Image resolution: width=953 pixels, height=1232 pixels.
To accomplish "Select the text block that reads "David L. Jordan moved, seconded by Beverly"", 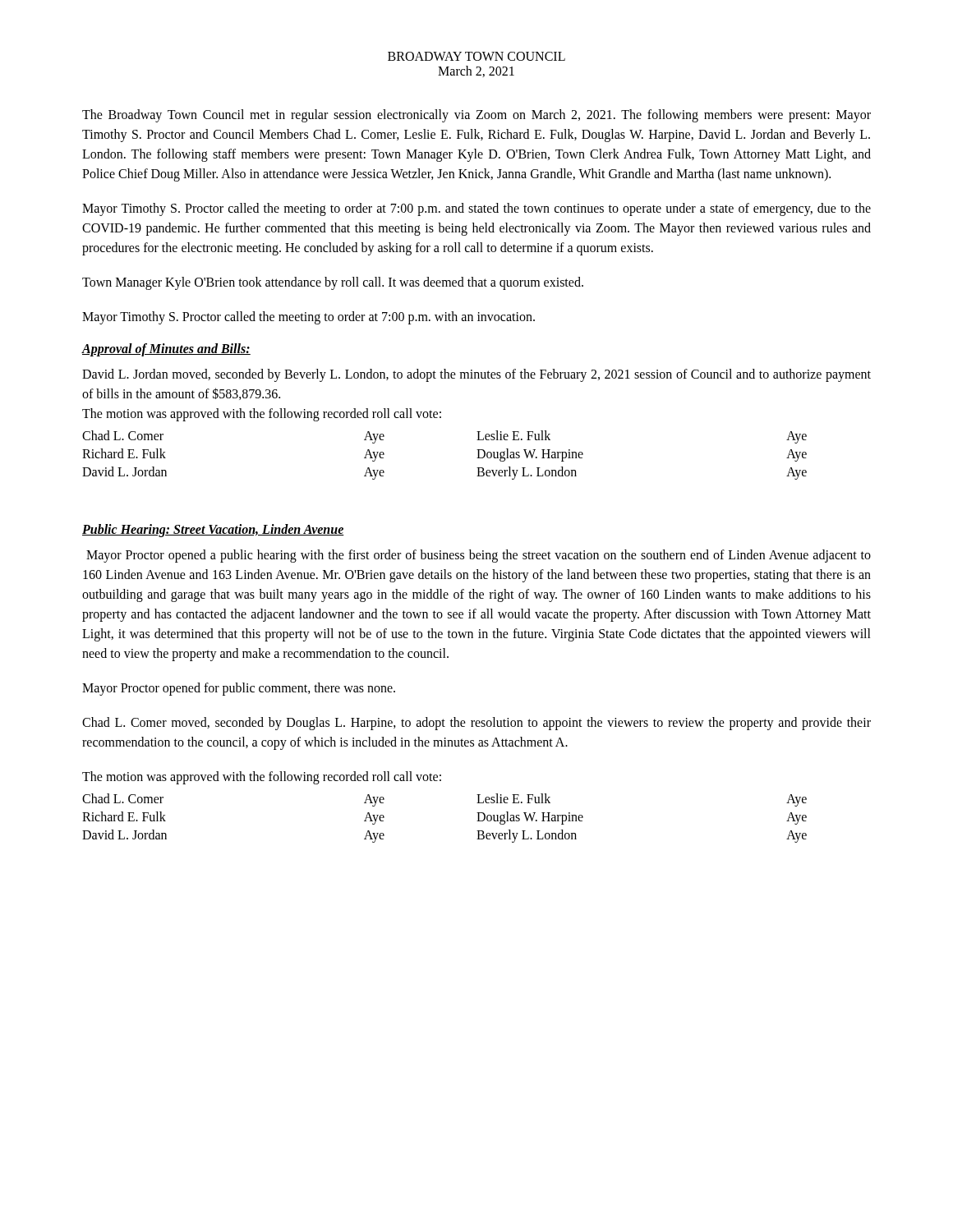I will tap(476, 375).
